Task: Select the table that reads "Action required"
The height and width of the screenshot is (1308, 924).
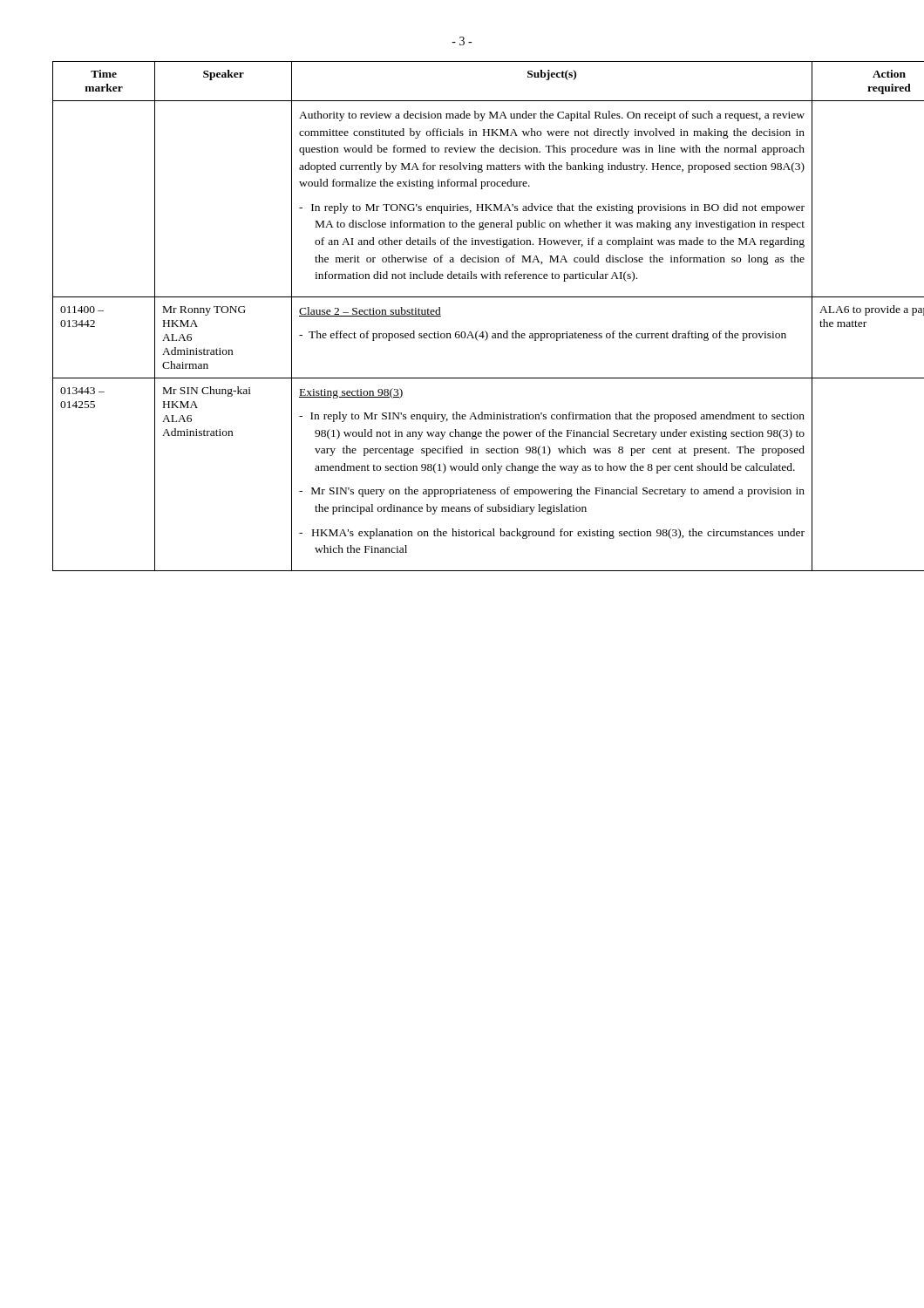Action: (462, 316)
